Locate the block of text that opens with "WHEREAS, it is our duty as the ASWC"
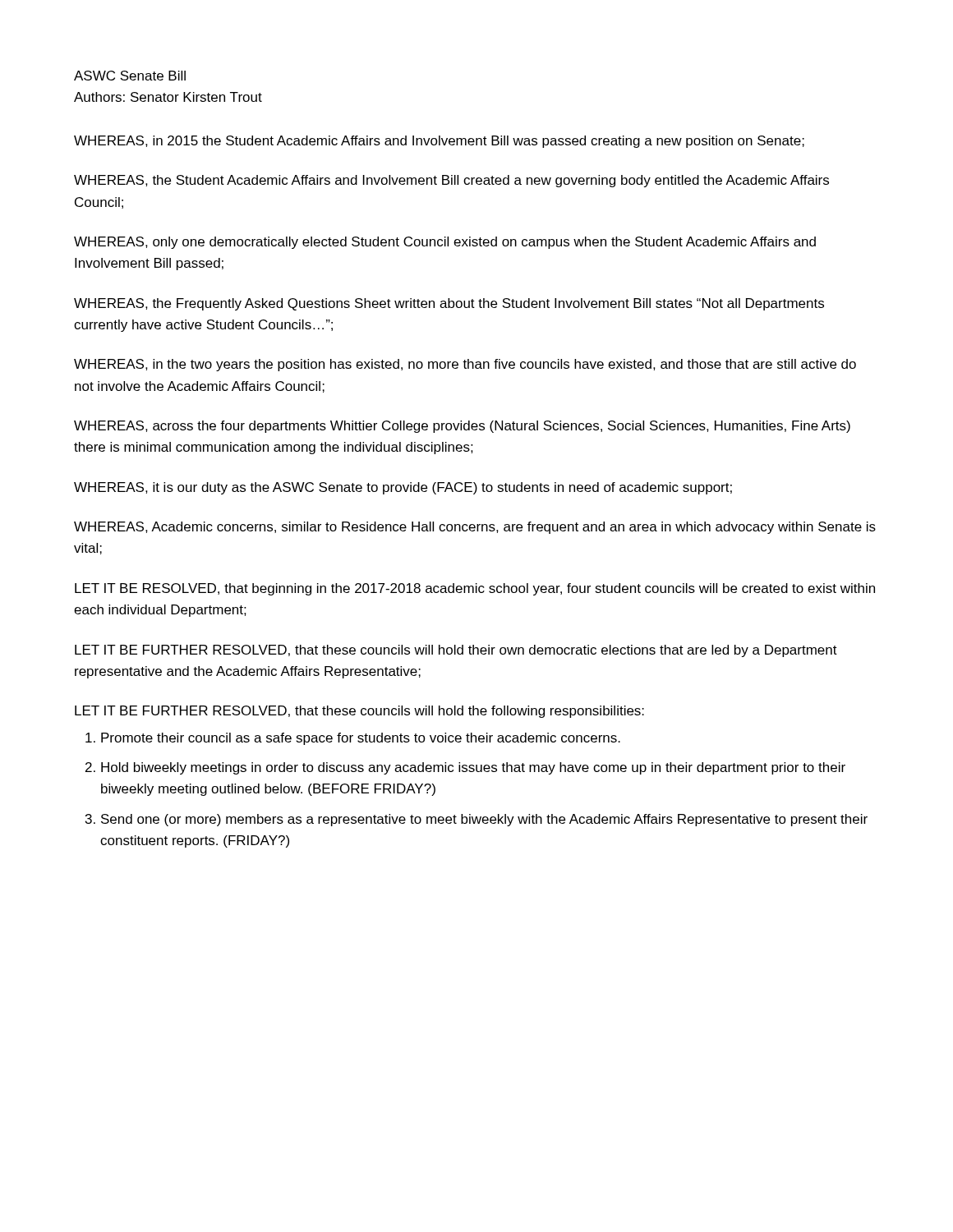The width and height of the screenshot is (953, 1232). click(404, 487)
